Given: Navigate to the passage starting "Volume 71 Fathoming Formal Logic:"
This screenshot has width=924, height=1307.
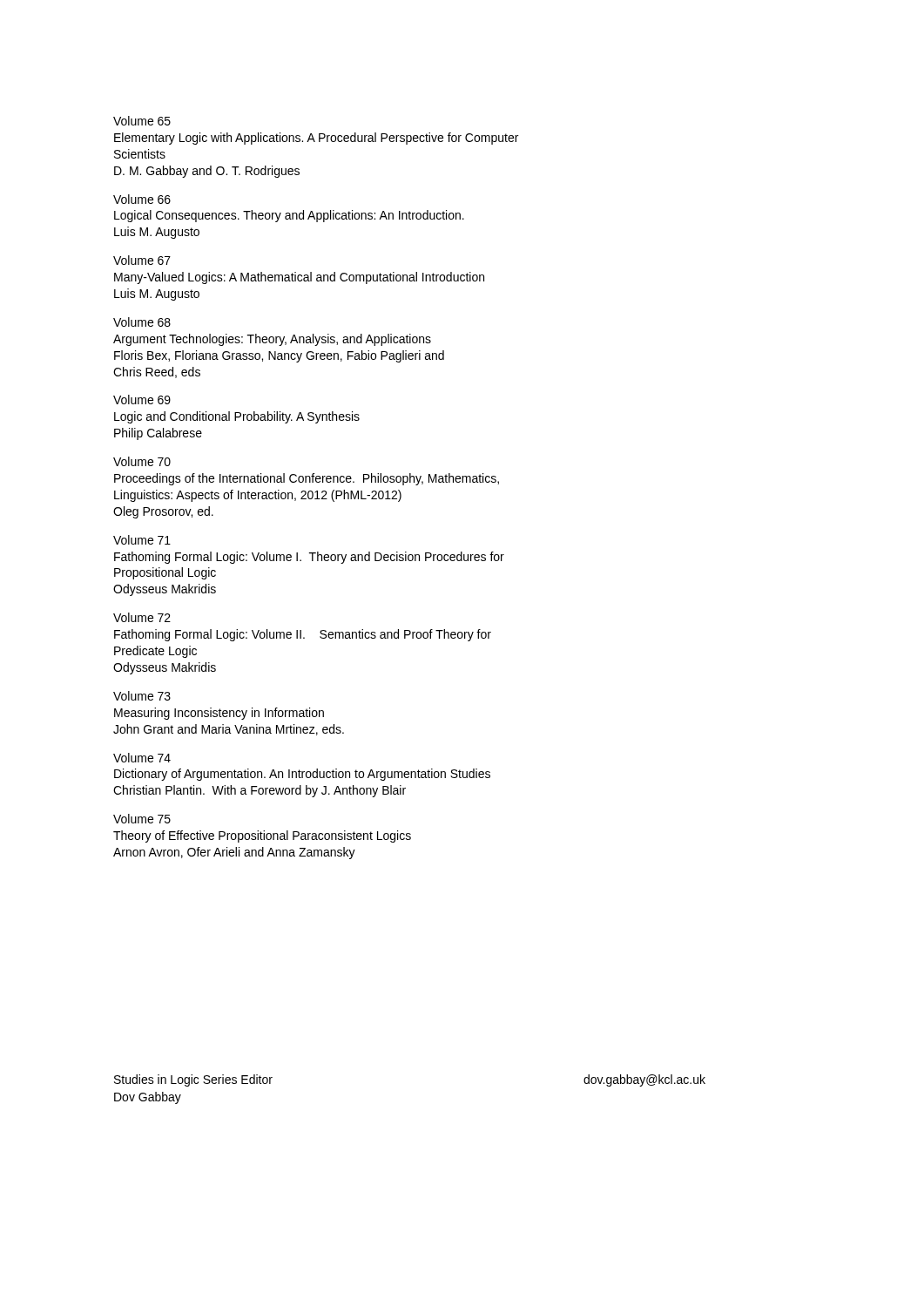Looking at the screenshot, I should 309,565.
